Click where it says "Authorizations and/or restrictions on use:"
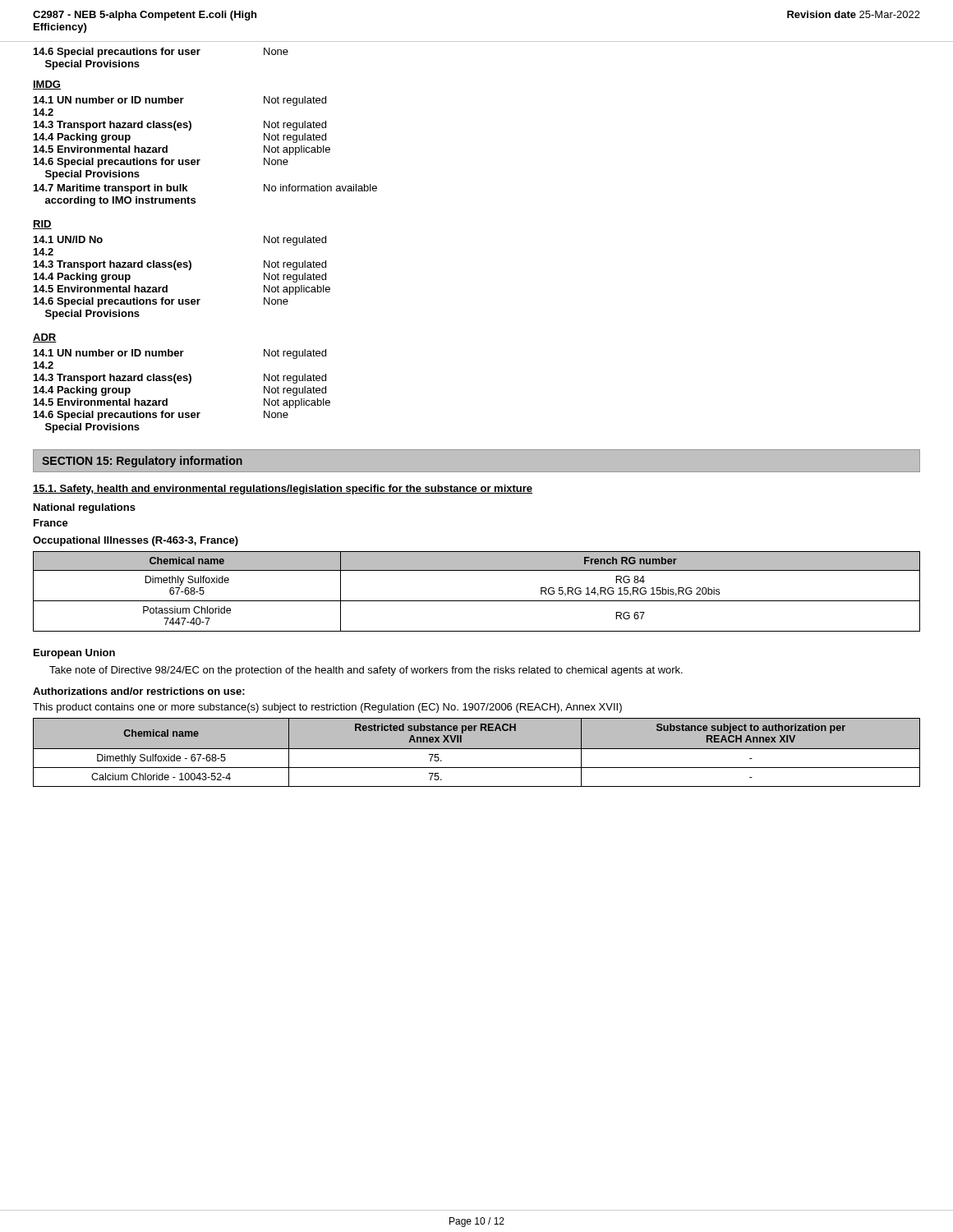The width and height of the screenshot is (953, 1232). (139, 691)
